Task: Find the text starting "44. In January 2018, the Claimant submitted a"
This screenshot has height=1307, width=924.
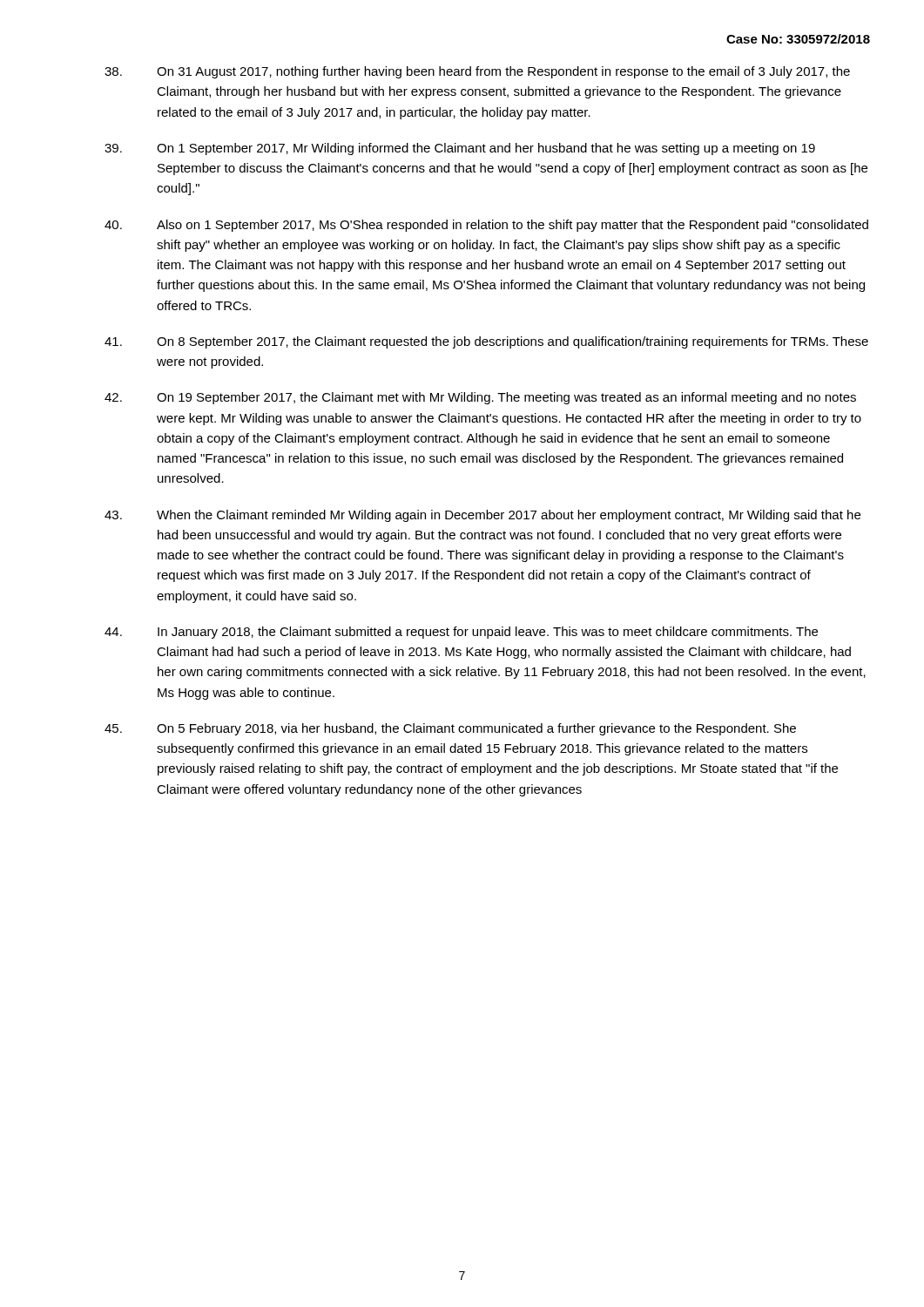Action: click(x=487, y=662)
